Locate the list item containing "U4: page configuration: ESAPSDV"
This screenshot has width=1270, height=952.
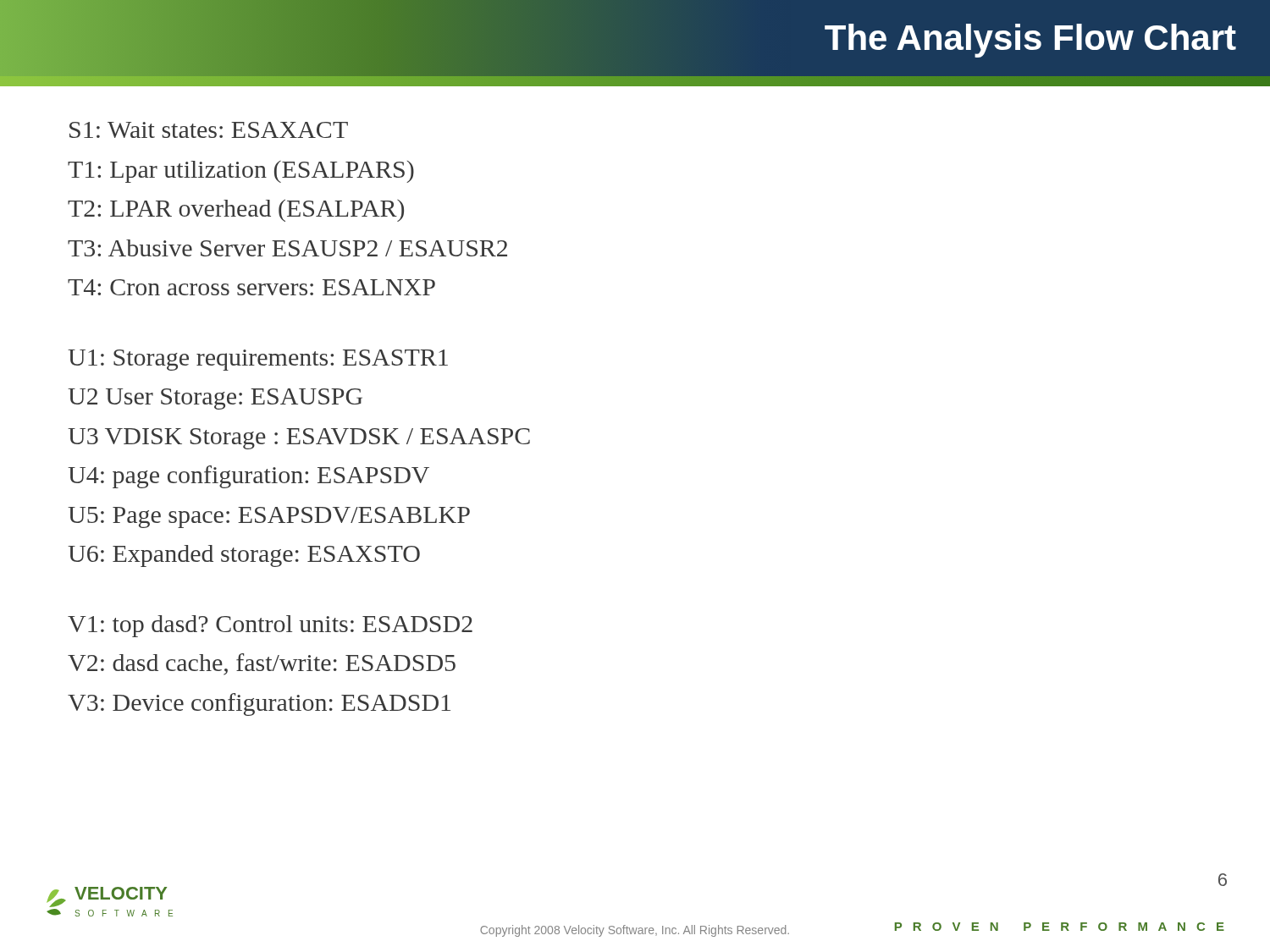[x=249, y=474]
